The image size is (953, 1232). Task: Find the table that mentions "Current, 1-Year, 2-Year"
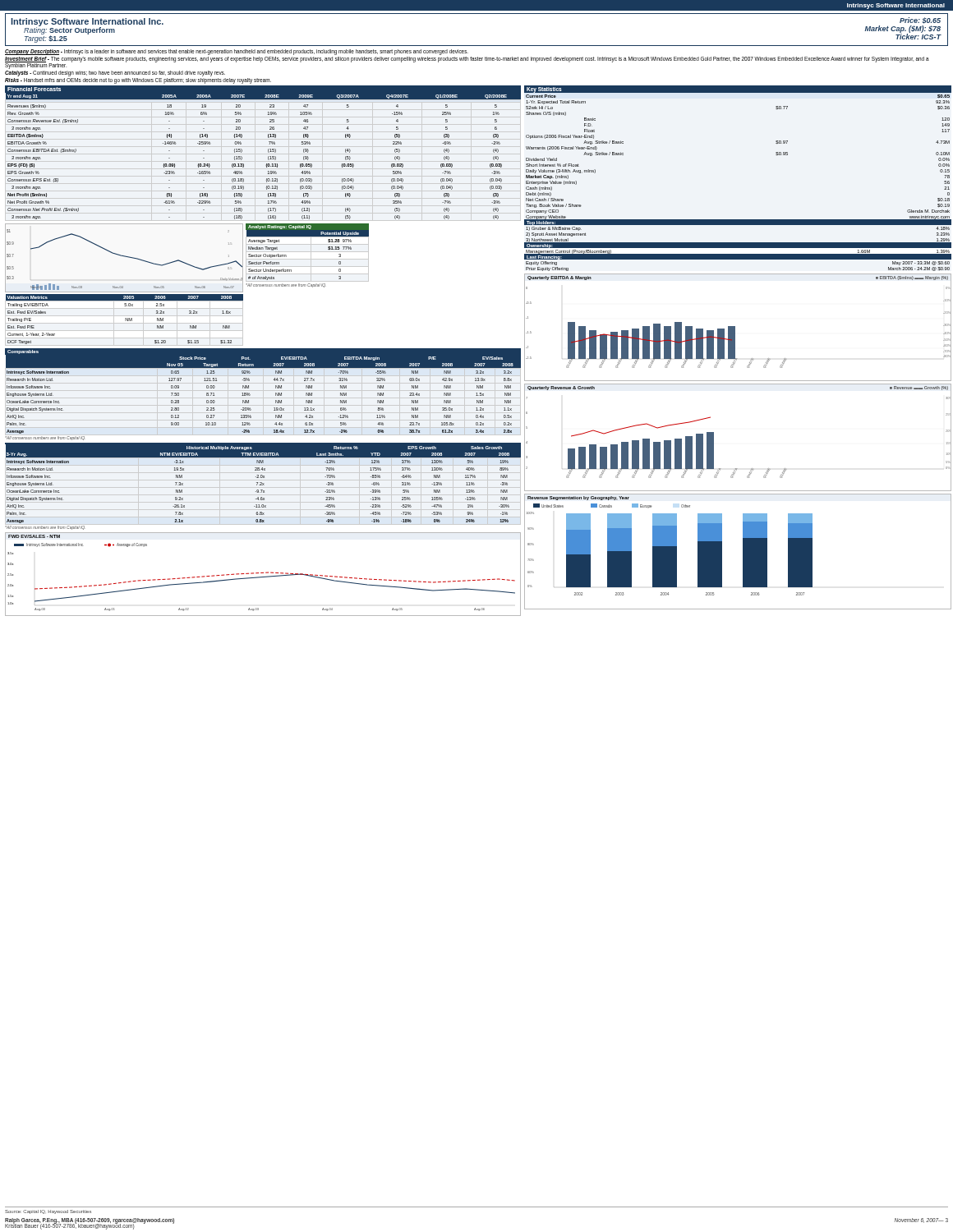coord(124,320)
